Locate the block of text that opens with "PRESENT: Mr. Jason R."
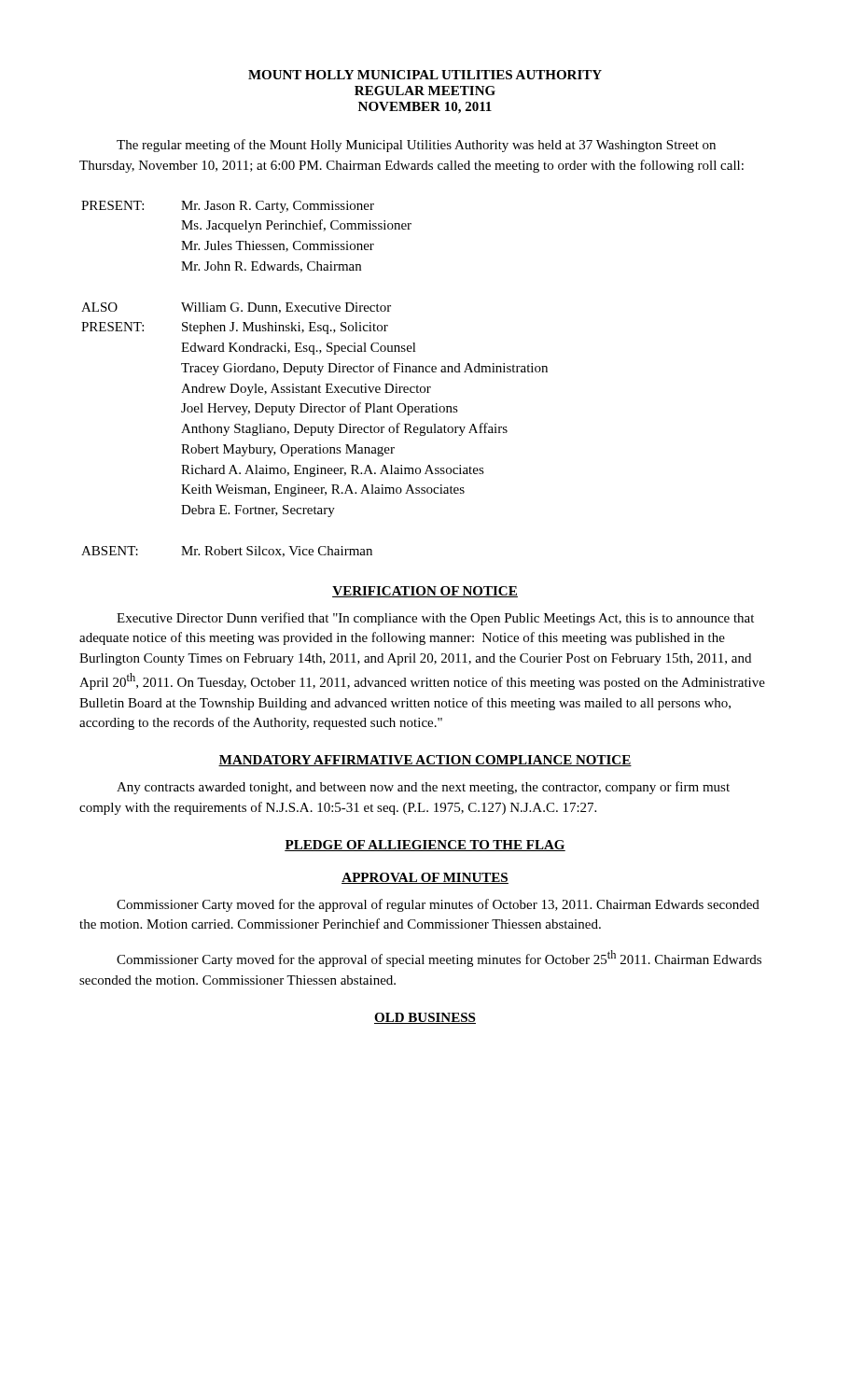This screenshot has width=850, height=1400. pyautogui.click(x=228, y=207)
